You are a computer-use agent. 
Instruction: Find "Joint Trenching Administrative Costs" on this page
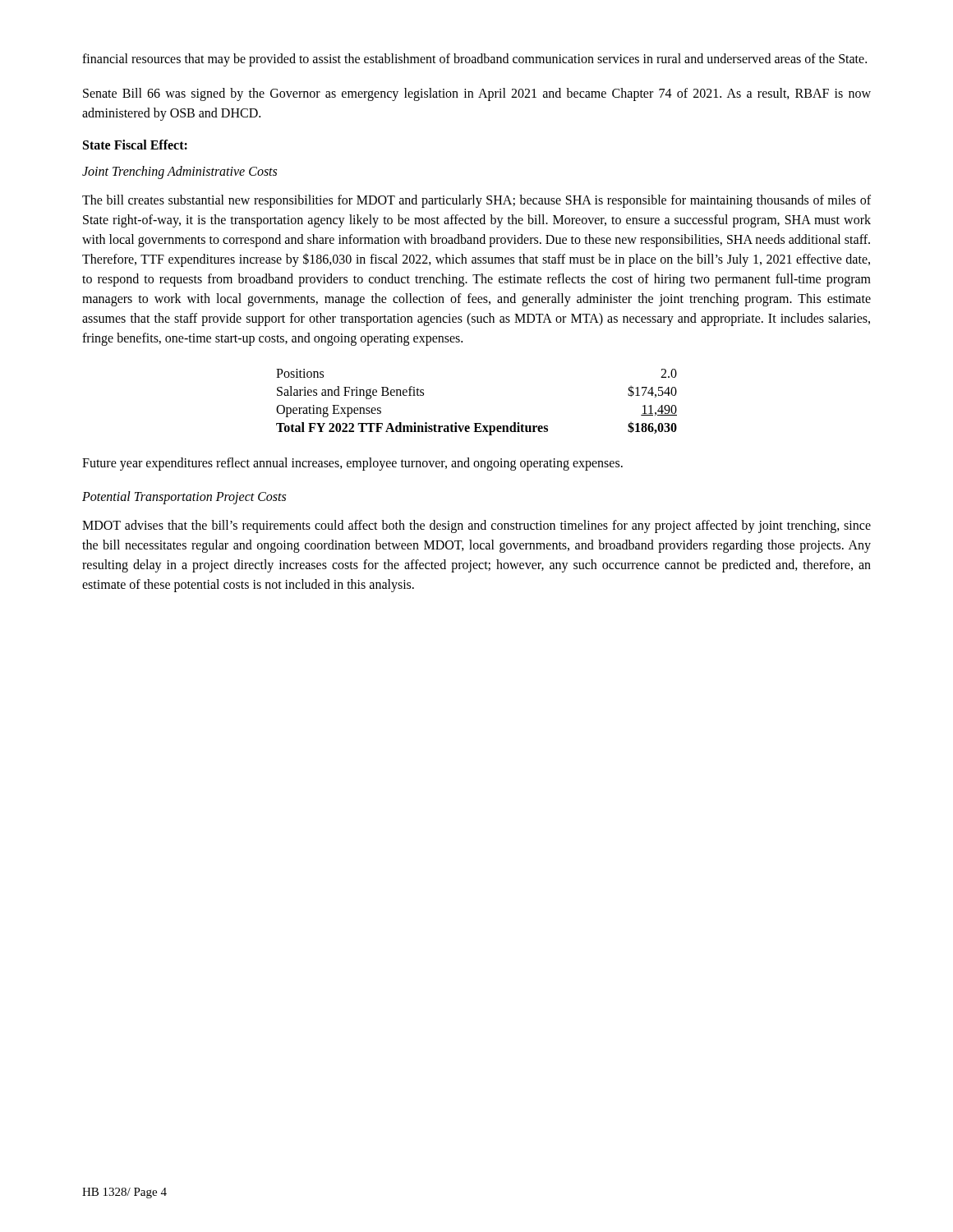click(180, 171)
